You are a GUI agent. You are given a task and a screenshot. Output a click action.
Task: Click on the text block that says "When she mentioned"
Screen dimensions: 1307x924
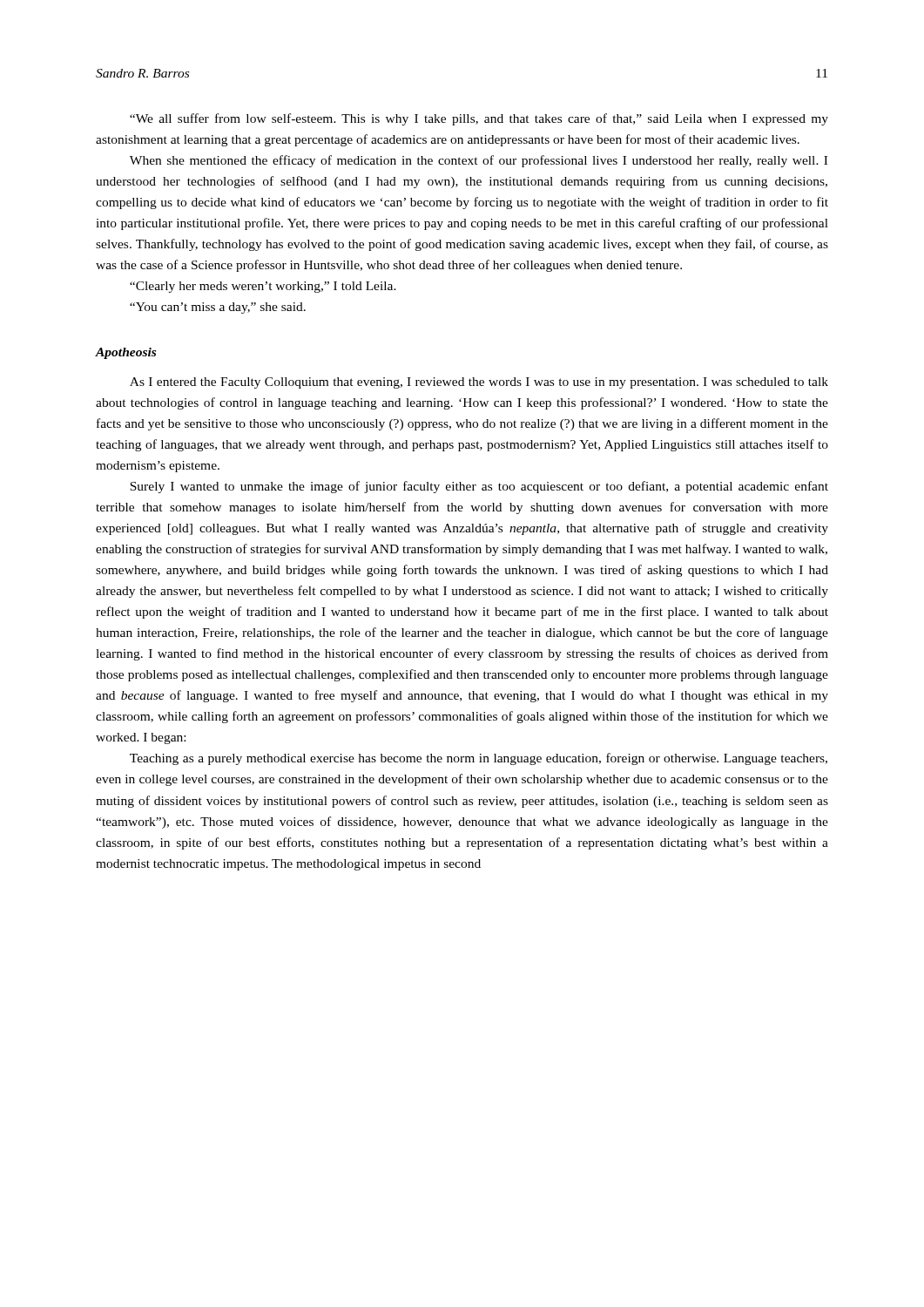tap(462, 213)
